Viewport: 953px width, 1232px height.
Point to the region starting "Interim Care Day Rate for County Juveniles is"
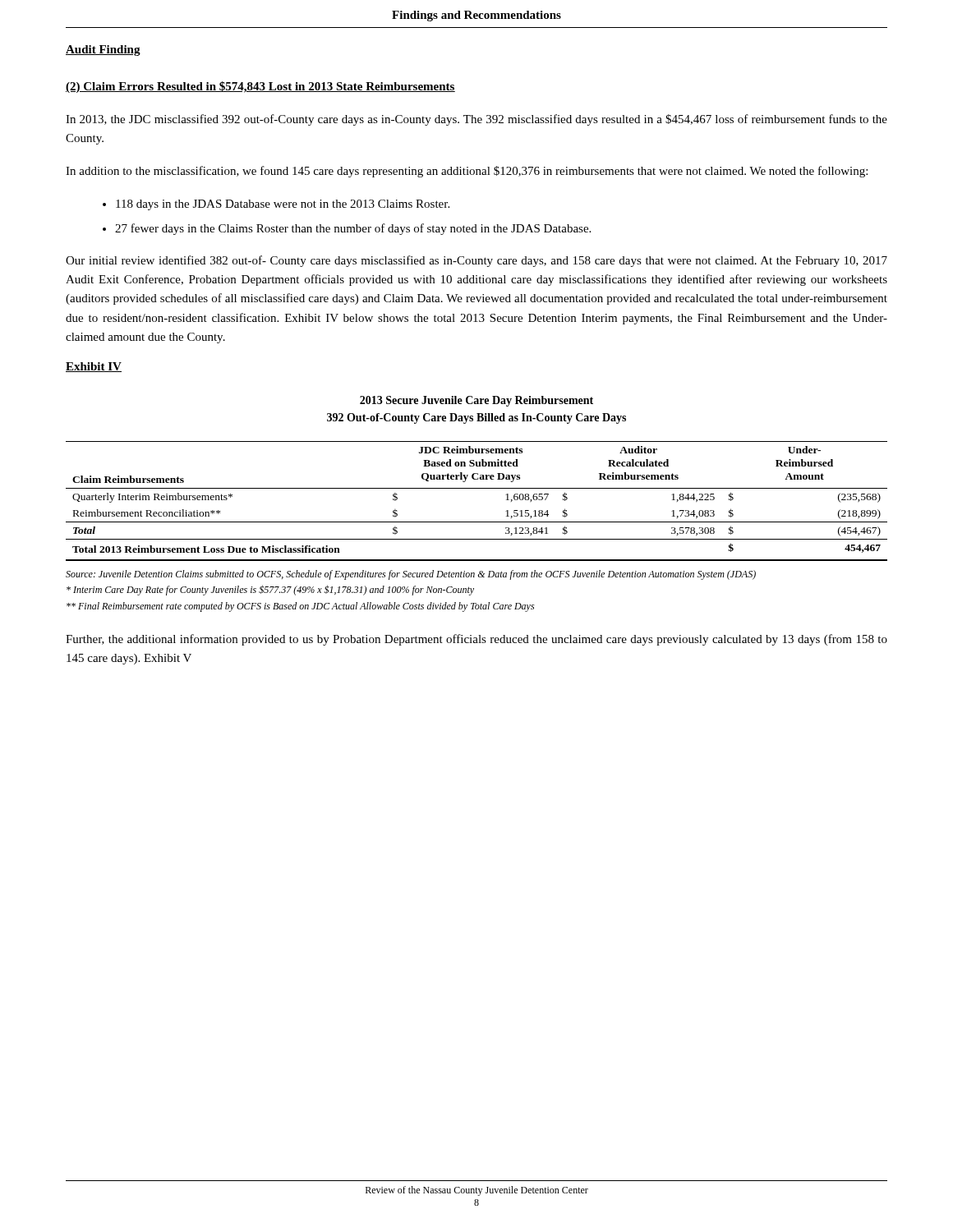270,590
